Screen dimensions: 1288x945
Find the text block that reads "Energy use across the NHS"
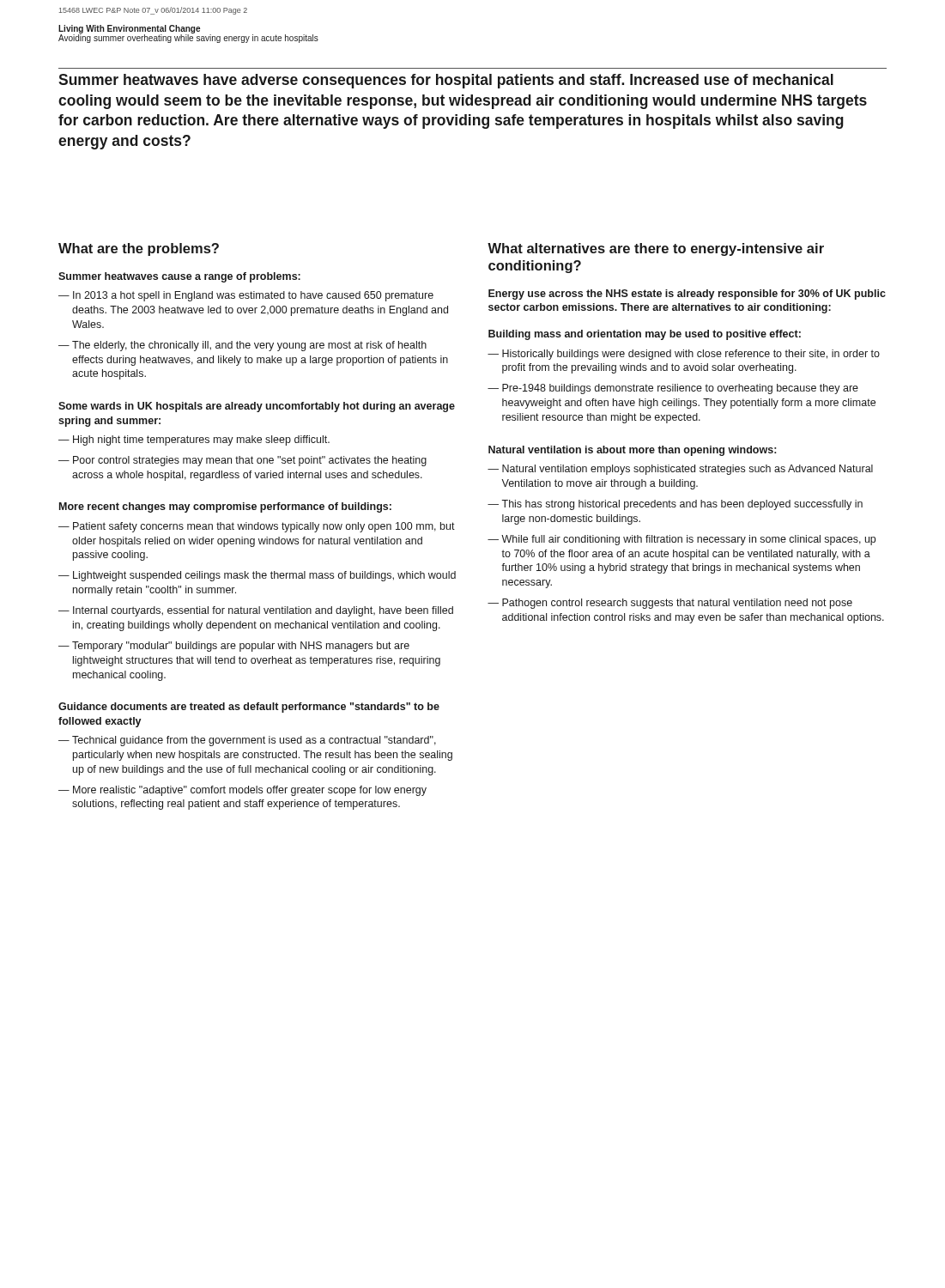click(687, 301)
